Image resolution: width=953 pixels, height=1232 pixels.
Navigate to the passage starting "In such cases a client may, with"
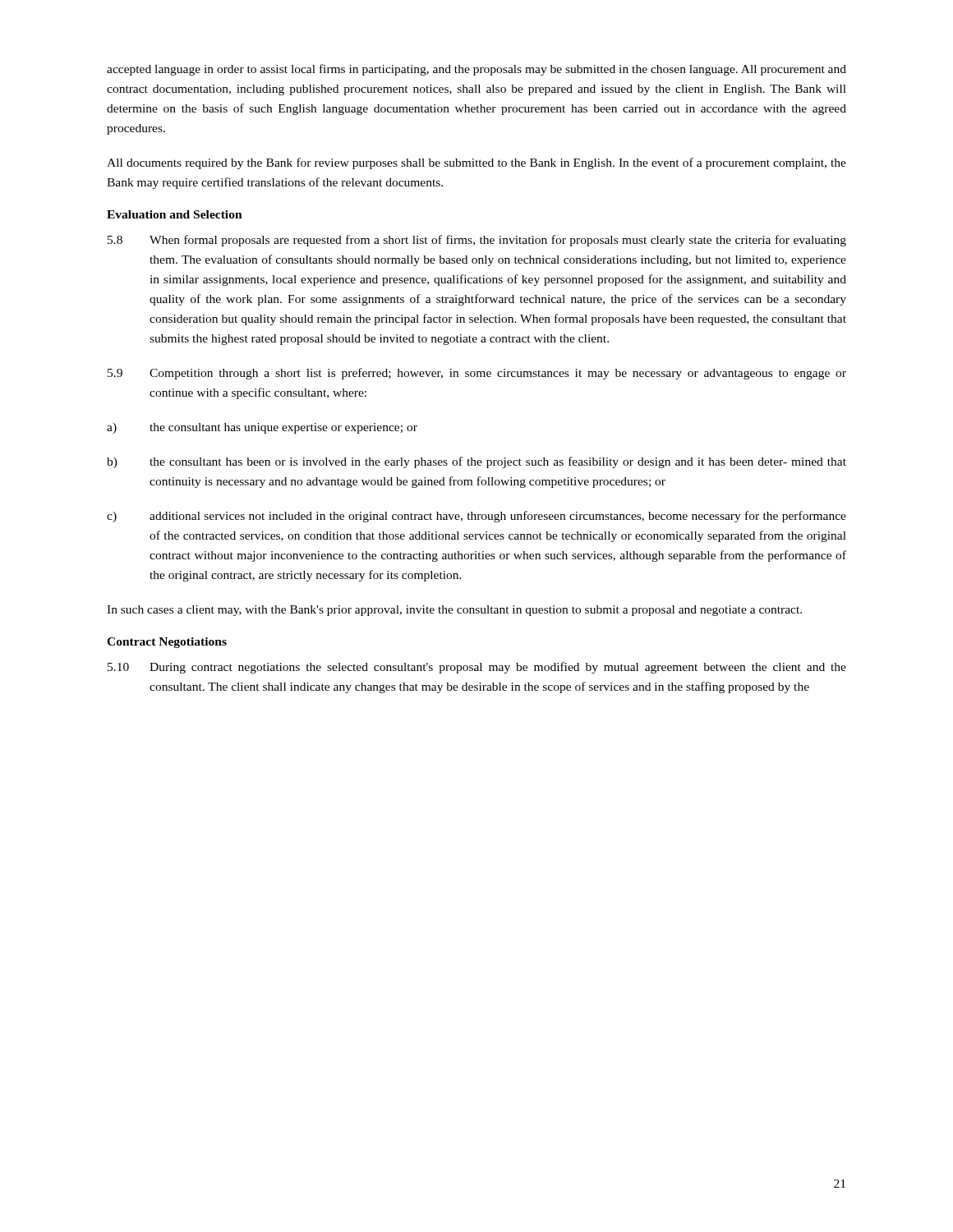tap(455, 609)
